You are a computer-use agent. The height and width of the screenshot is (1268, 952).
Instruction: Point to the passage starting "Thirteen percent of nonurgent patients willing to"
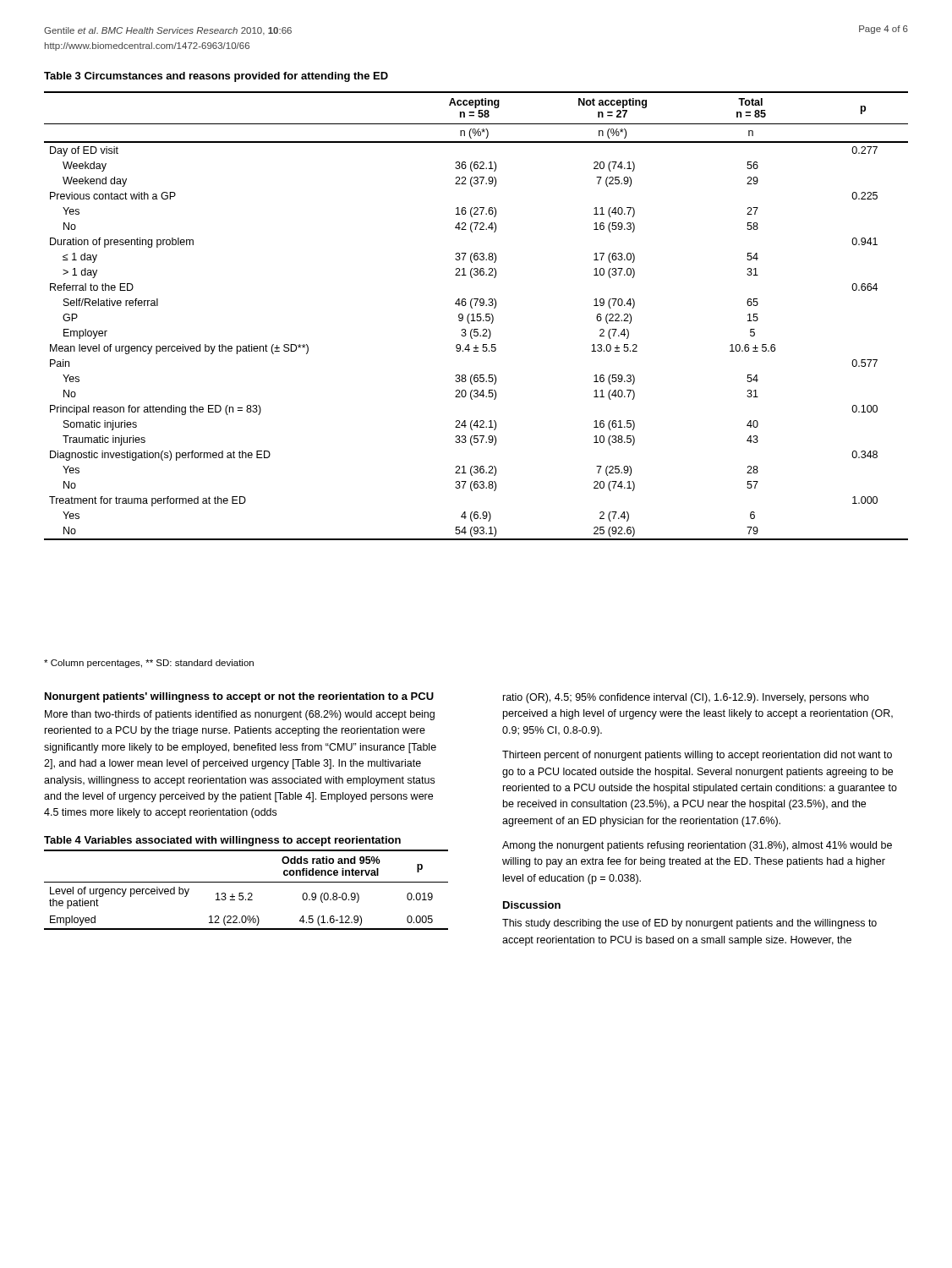pyautogui.click(x=700, y=788)
